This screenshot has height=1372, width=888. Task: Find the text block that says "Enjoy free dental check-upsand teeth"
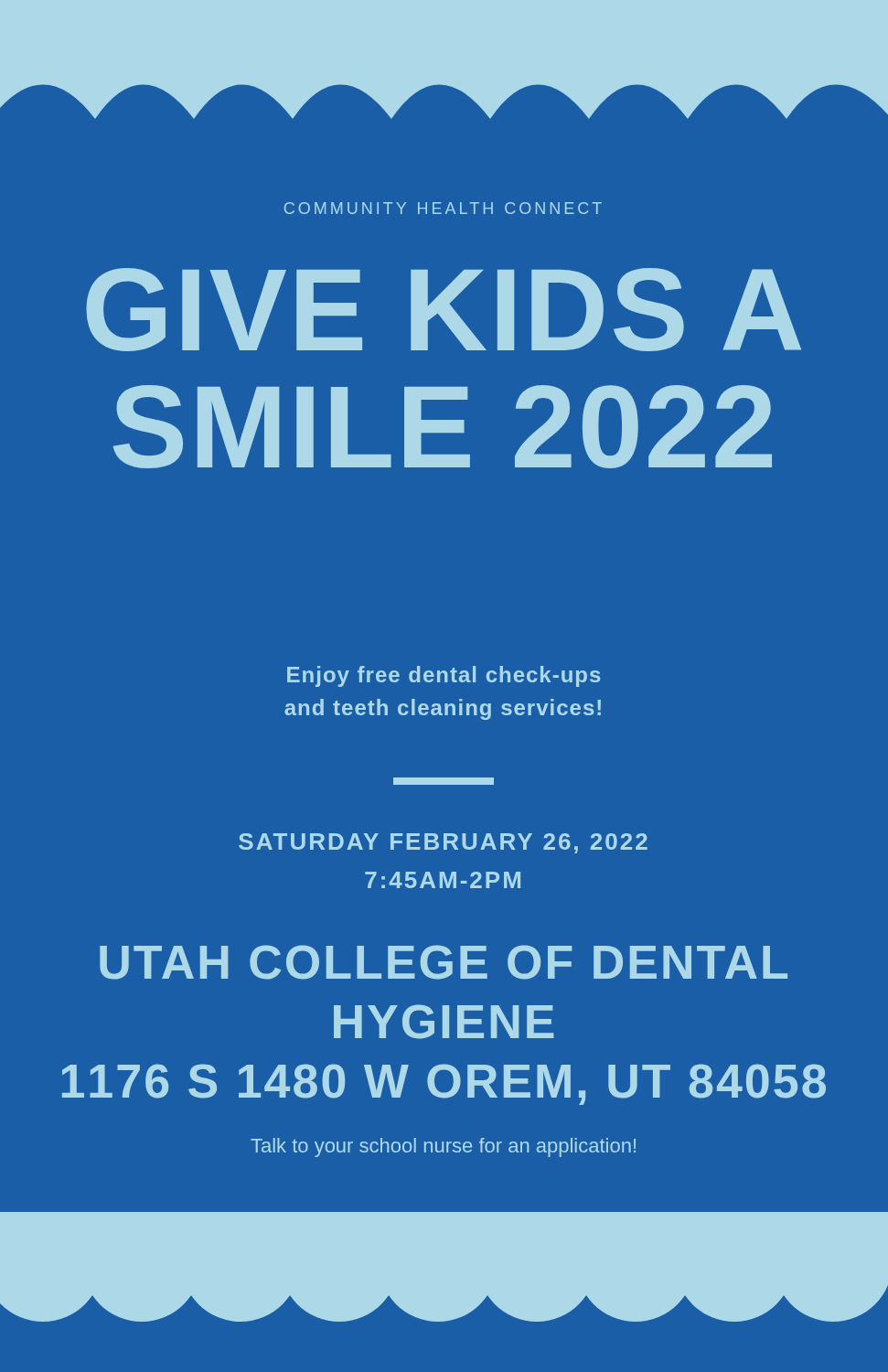[x=444, y=691]
